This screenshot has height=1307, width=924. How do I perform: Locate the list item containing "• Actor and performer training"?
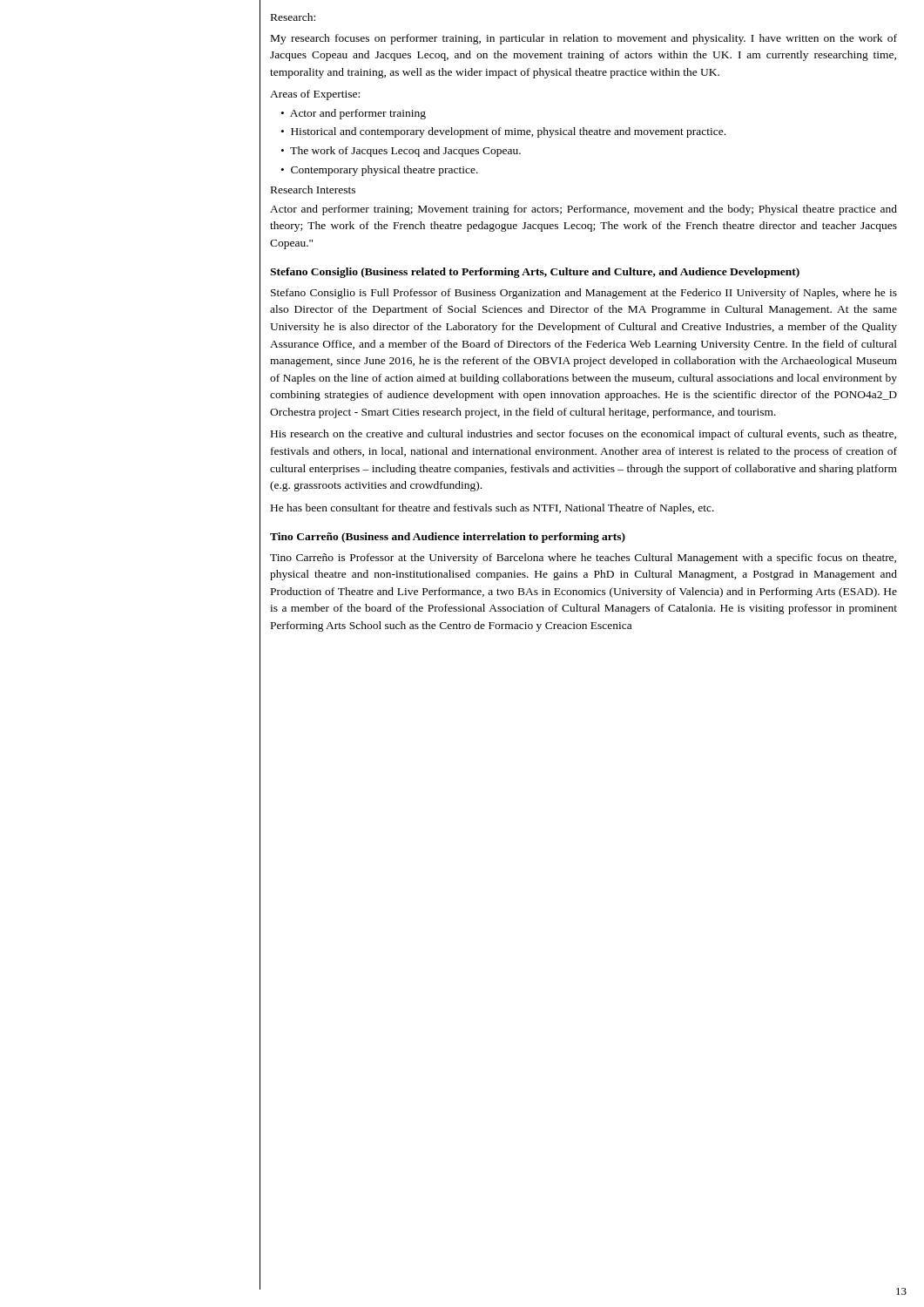coord(353,113)
